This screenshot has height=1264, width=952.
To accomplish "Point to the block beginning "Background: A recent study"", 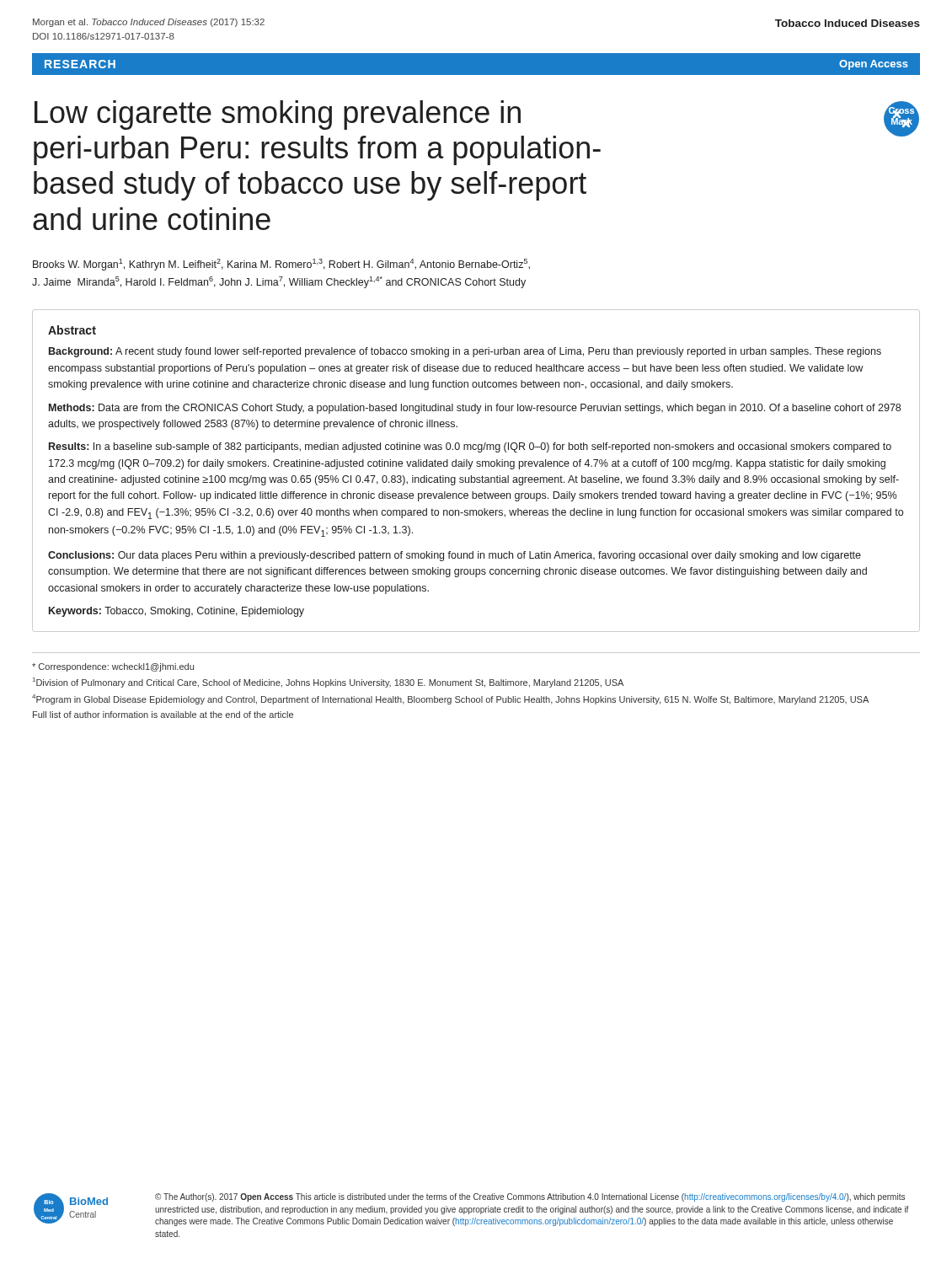I will [x=465, y=368].
